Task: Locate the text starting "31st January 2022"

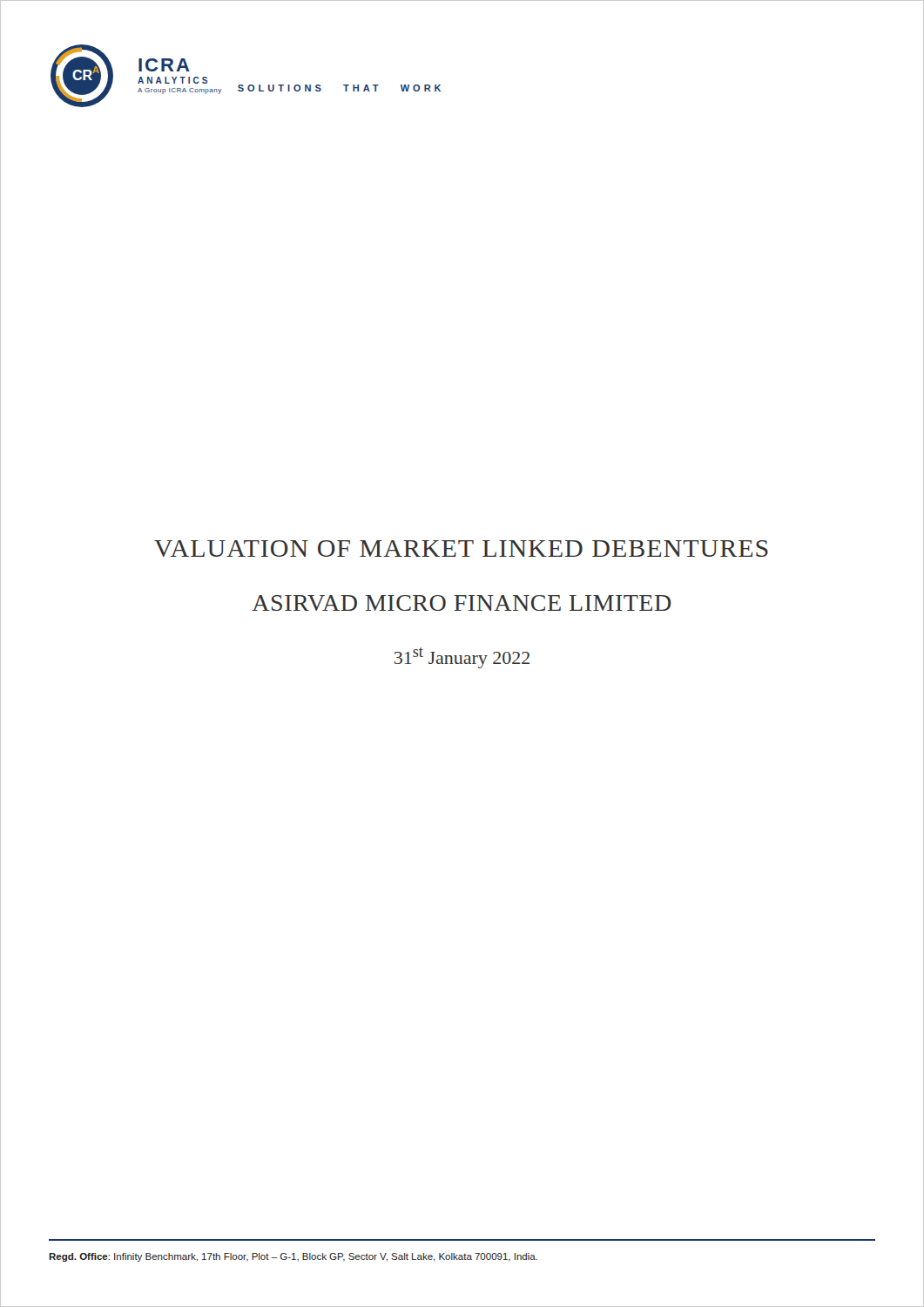Action: (x=462, y=656)
